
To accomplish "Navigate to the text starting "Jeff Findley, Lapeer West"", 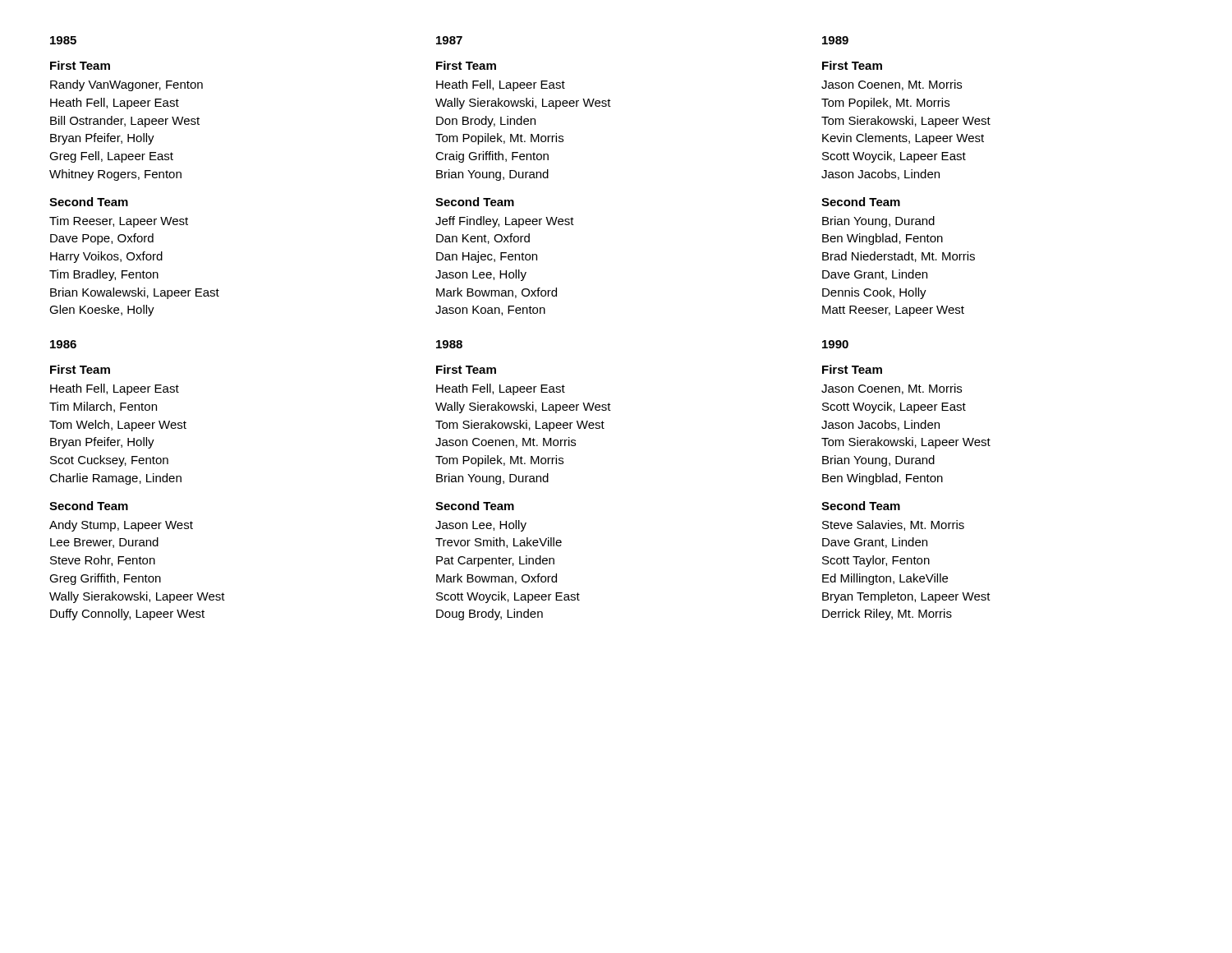I will pos(504,220).
